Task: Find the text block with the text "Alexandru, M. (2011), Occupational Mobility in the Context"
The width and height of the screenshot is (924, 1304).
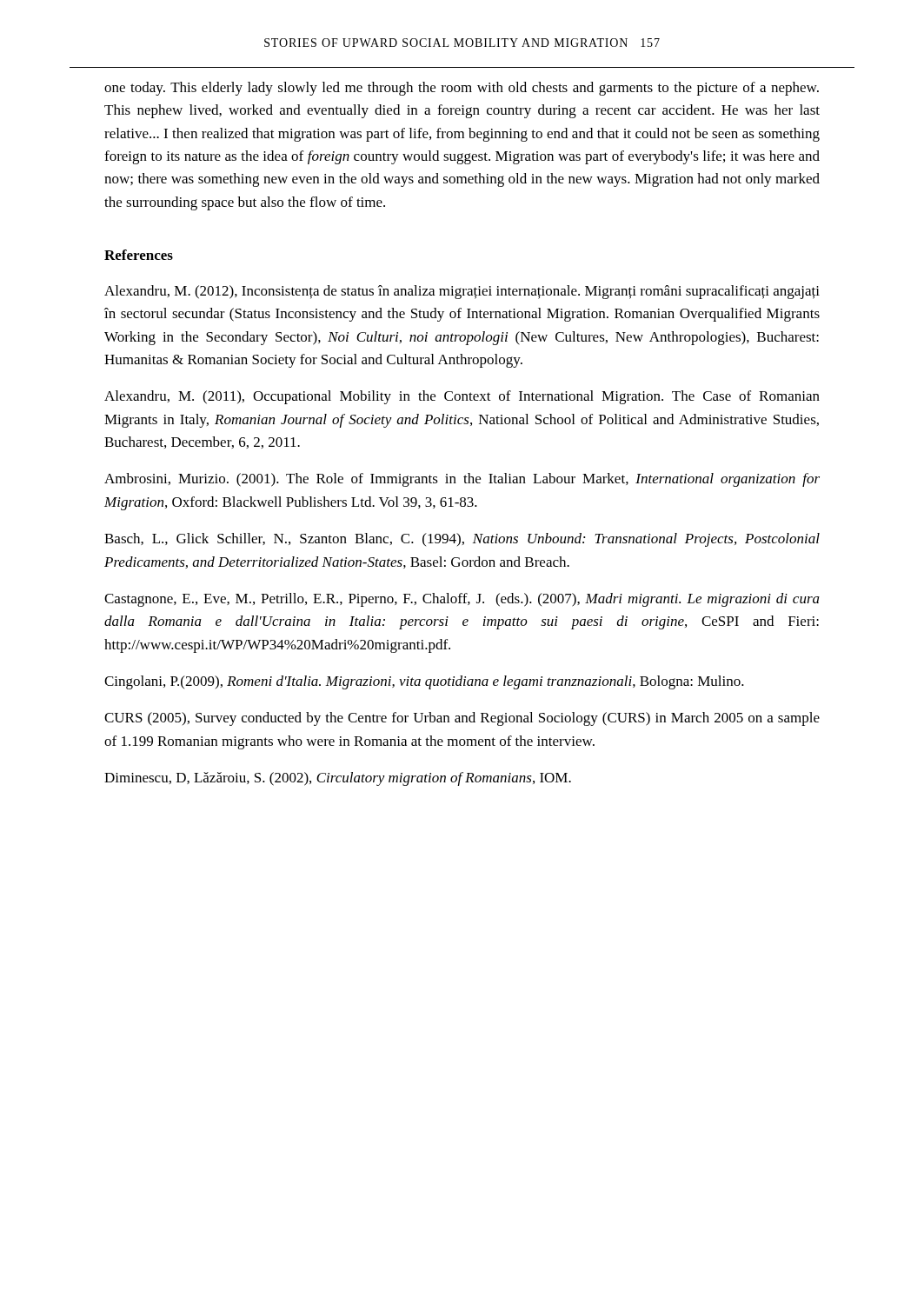Action: click(462, 419)
